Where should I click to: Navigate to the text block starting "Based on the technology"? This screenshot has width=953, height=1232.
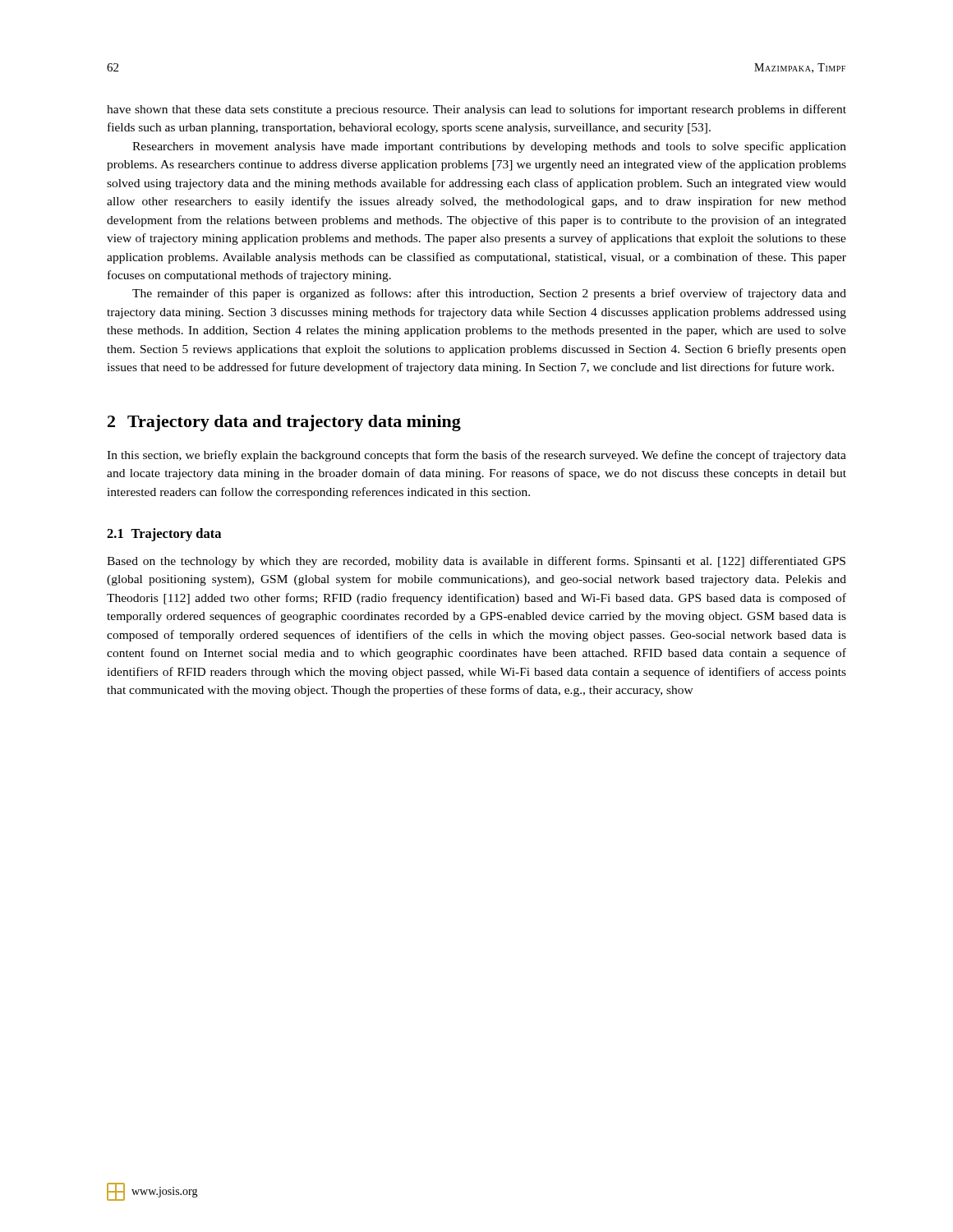[476, 626]
